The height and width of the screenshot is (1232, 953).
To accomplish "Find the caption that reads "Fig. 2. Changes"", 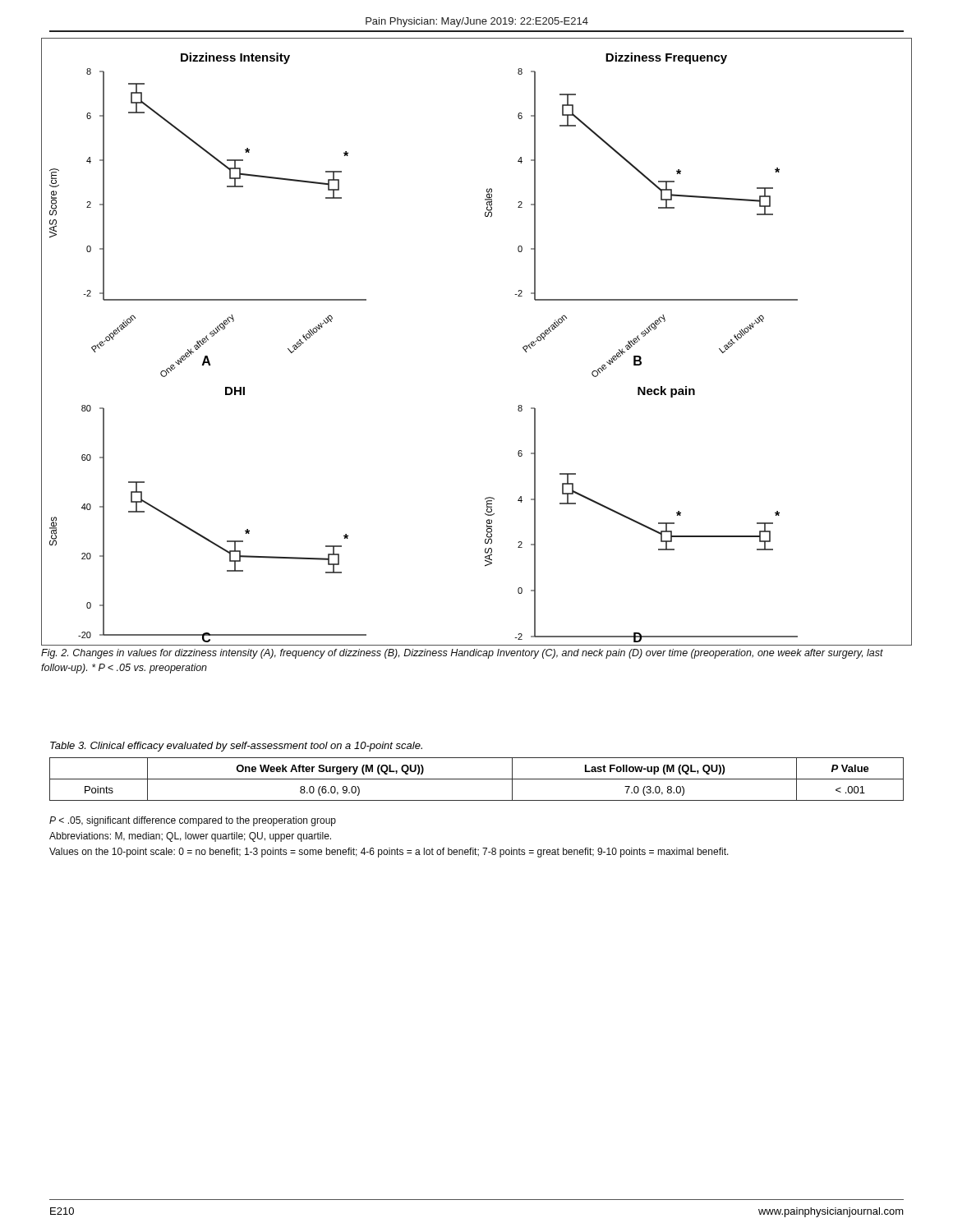I will [x=462, y=660].
